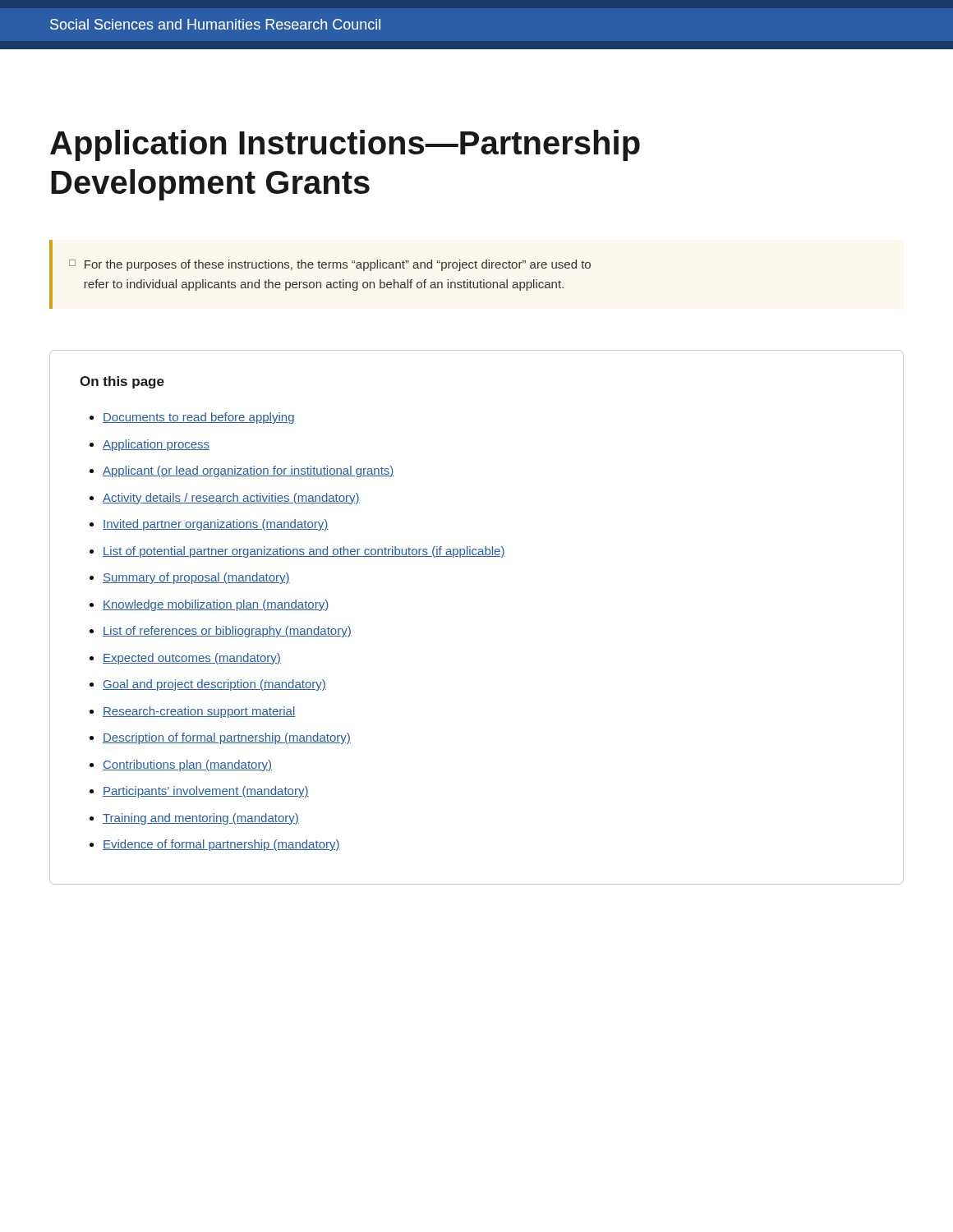Locate the text "Goal and project description (mandatory)"

(214, 684)
